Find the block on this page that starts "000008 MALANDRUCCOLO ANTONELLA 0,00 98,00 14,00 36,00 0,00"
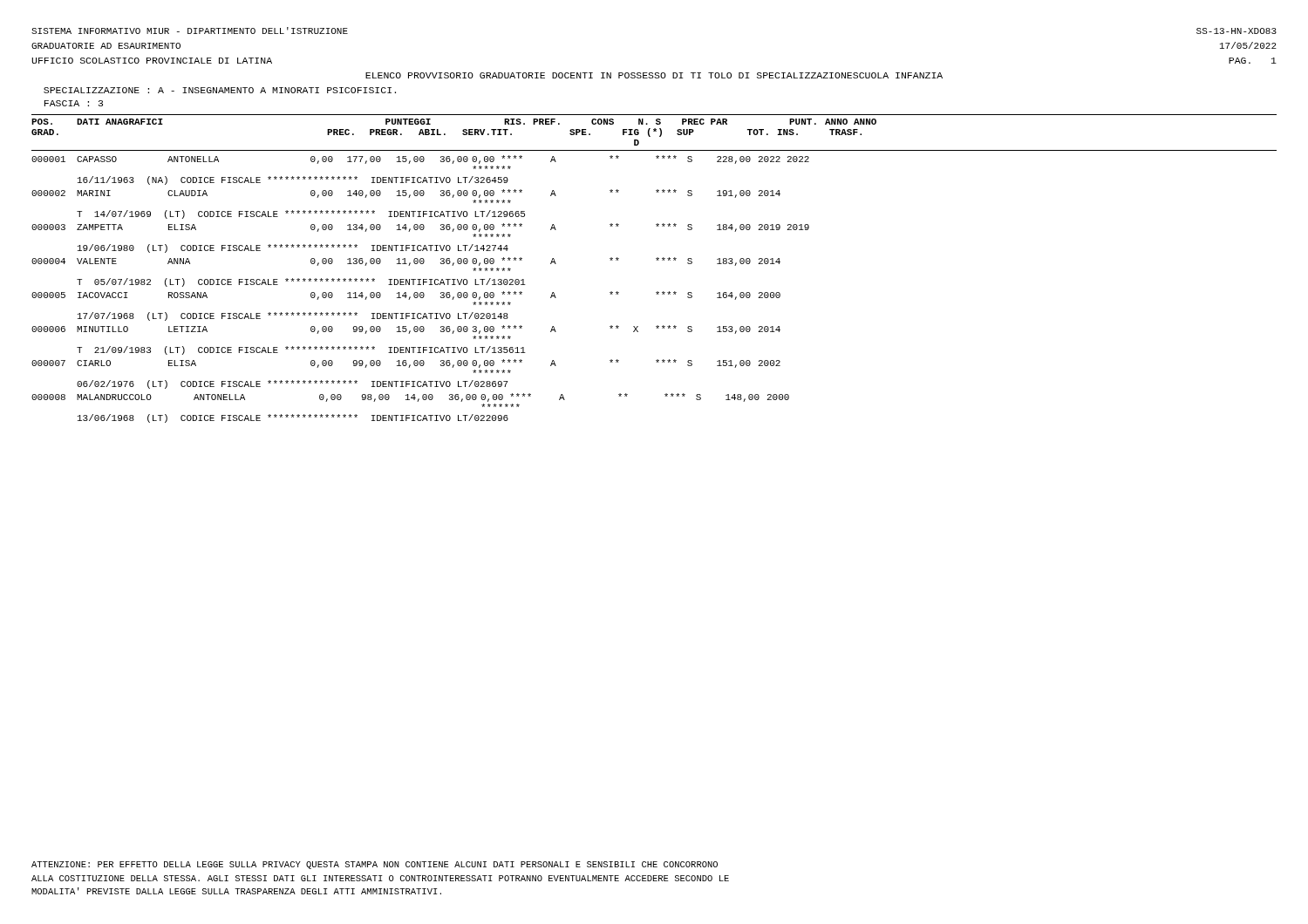The image size is (1308, 924). 410,397
